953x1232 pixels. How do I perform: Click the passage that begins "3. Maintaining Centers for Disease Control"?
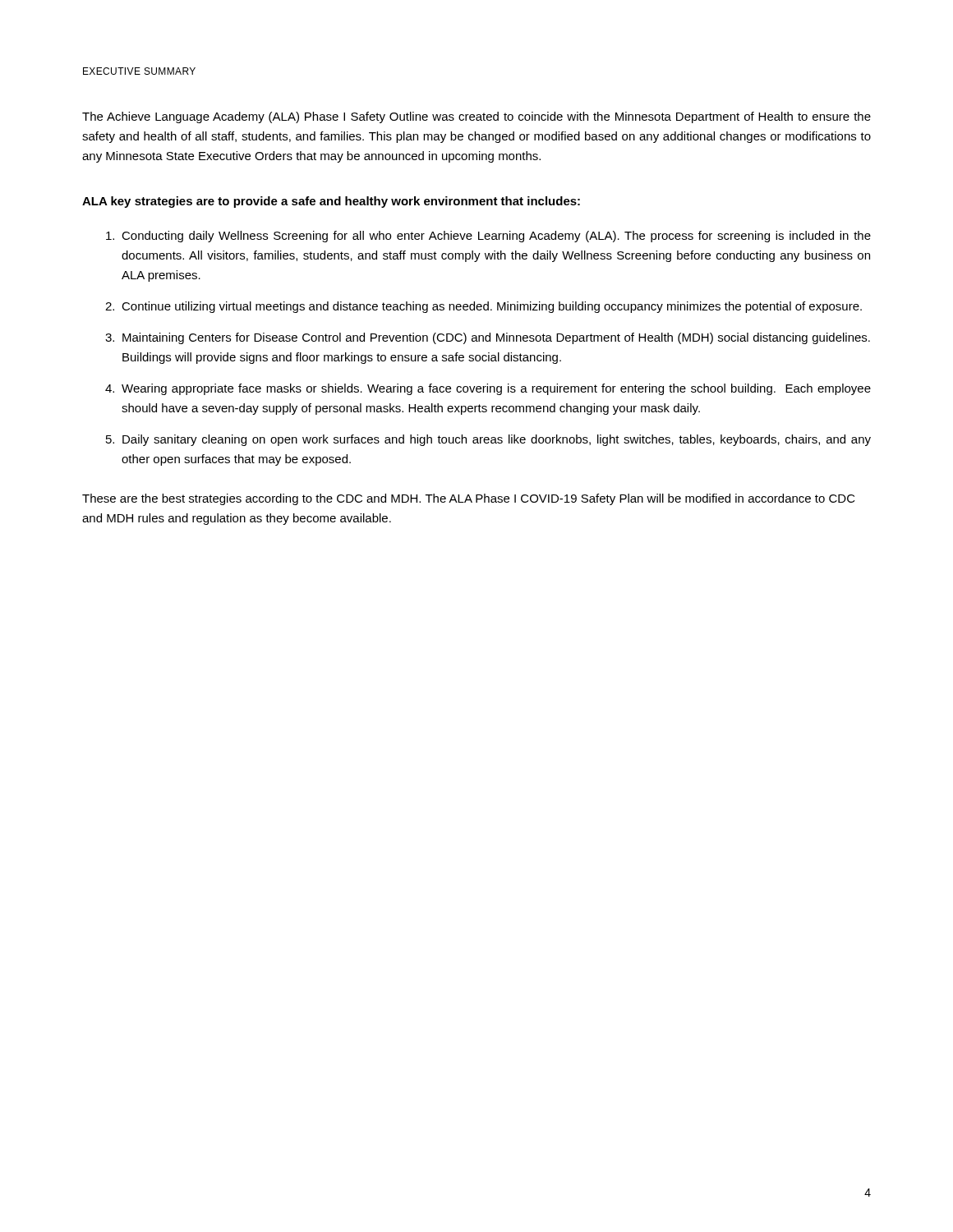476,347
